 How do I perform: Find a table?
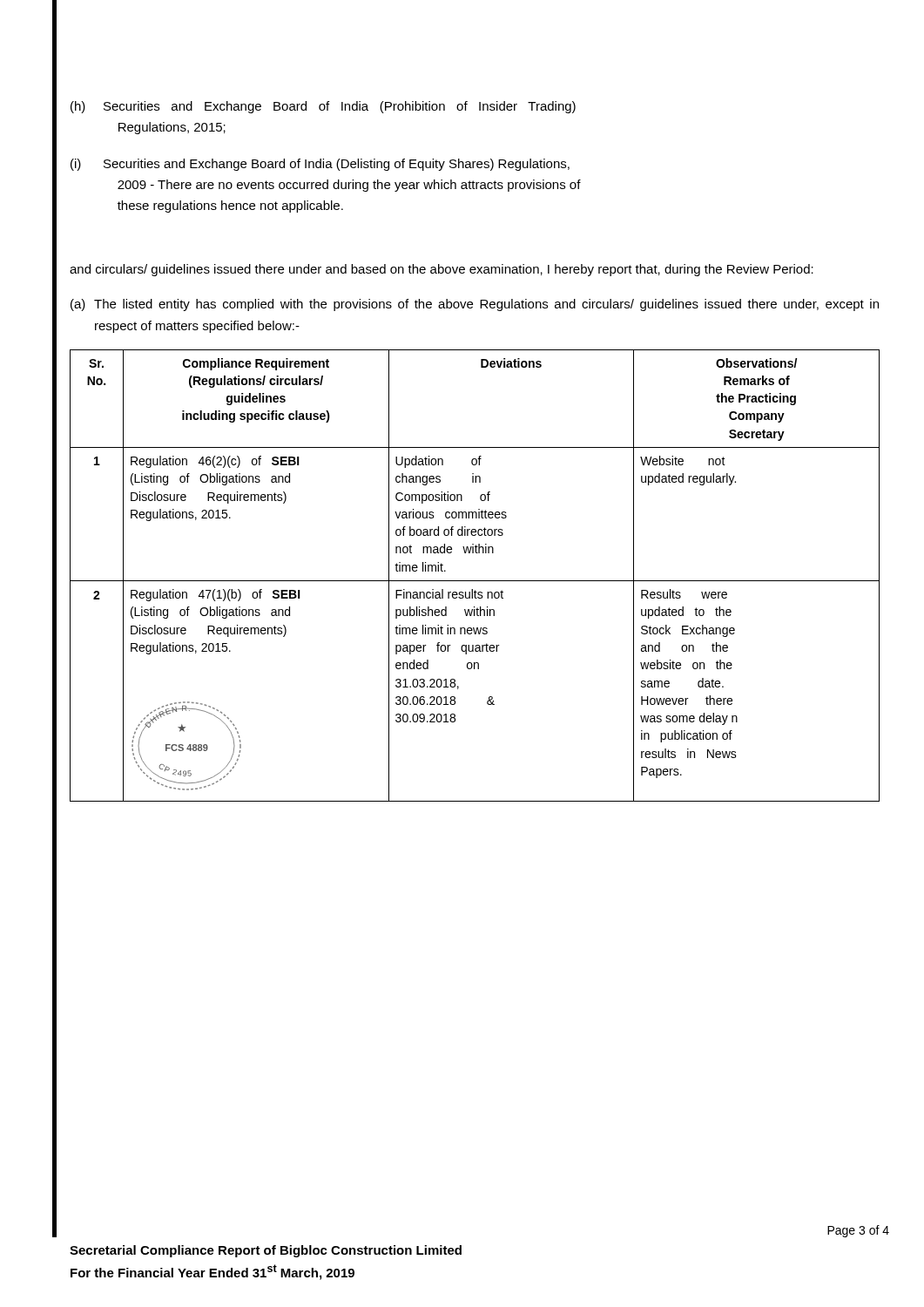point(475,575)
